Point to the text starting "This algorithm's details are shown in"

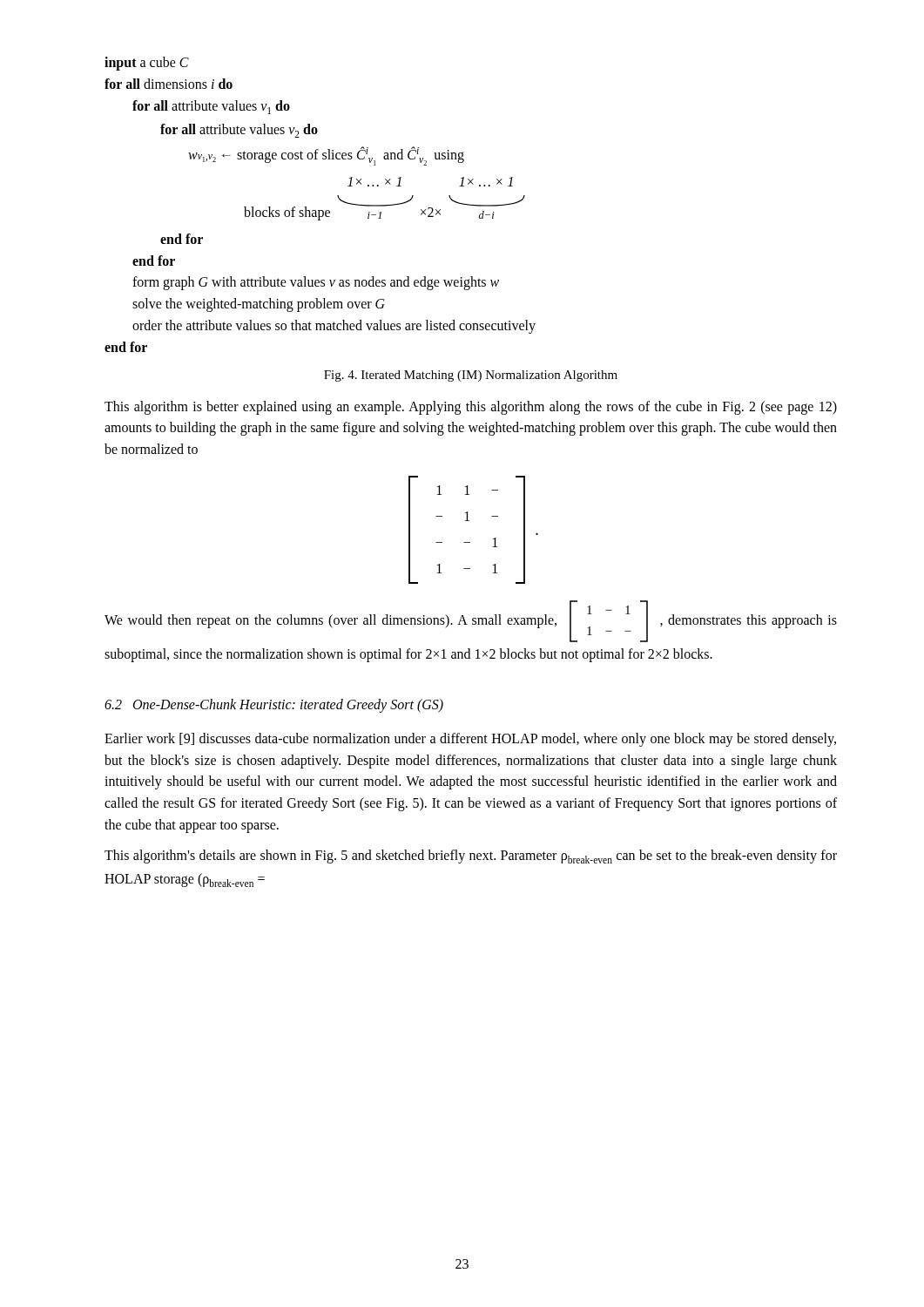(x=471, y=868)
